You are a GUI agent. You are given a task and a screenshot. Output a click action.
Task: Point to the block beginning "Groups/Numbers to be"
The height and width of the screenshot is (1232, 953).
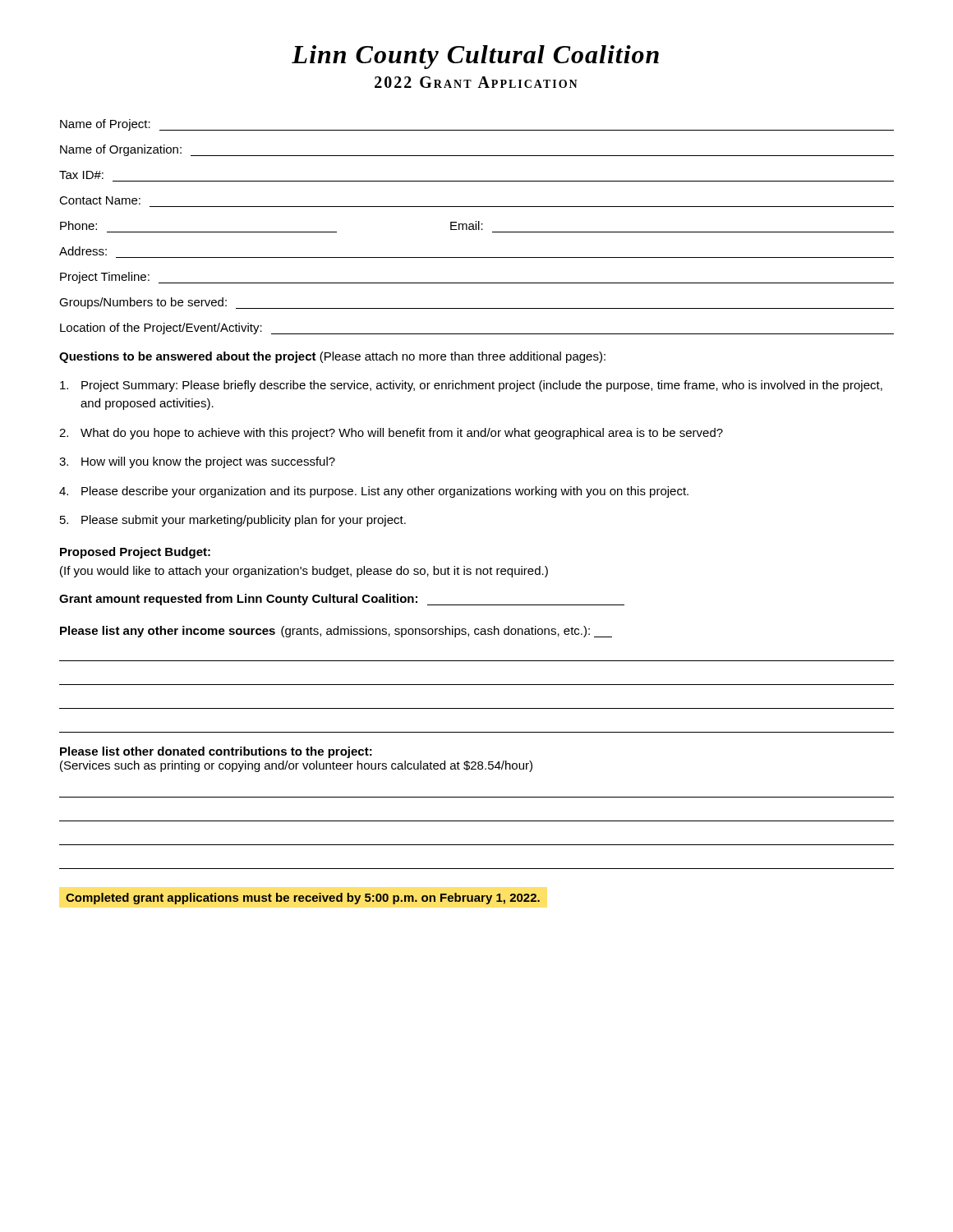(x=476, y=300)
